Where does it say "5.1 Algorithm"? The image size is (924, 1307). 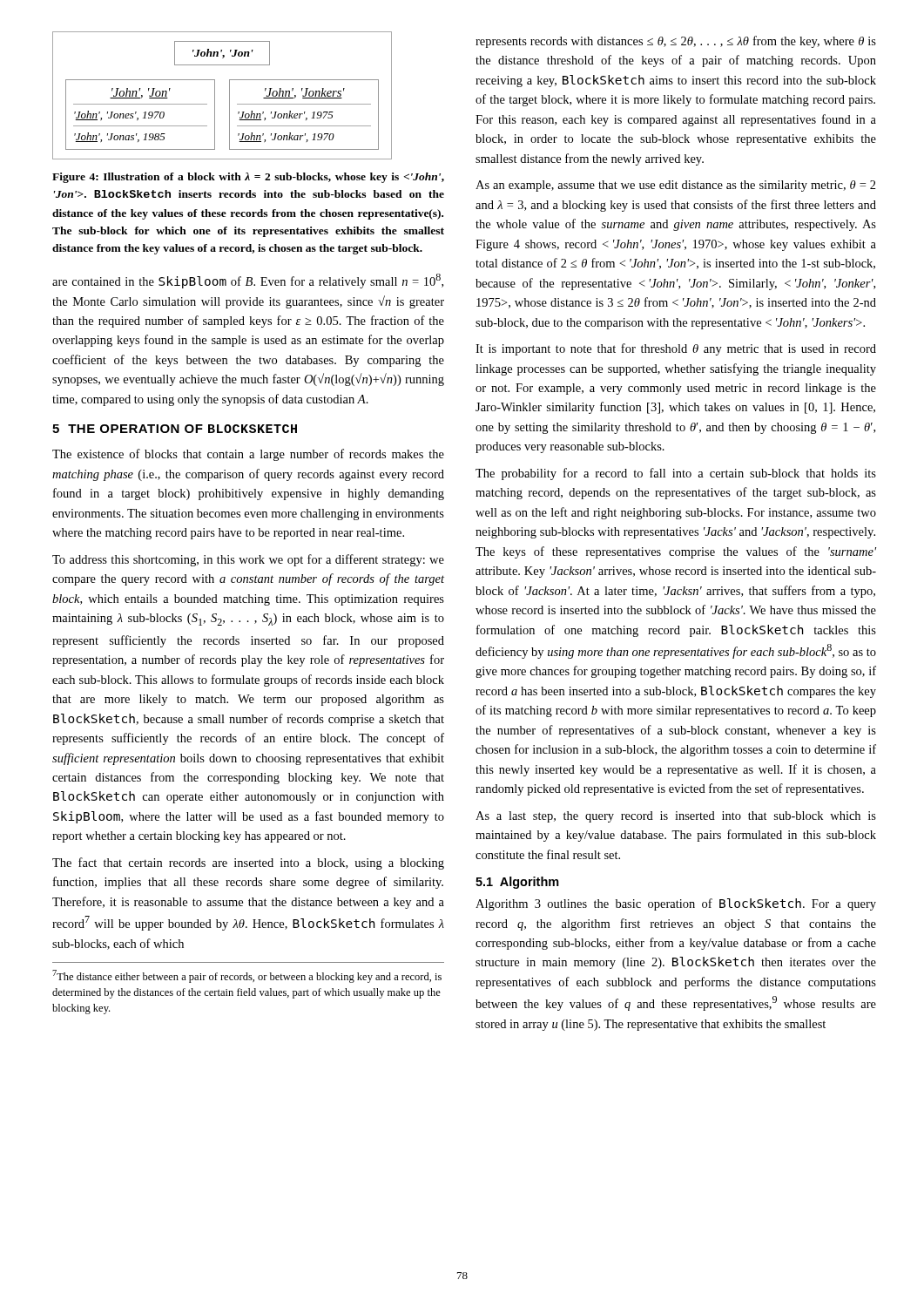[517, 883]
